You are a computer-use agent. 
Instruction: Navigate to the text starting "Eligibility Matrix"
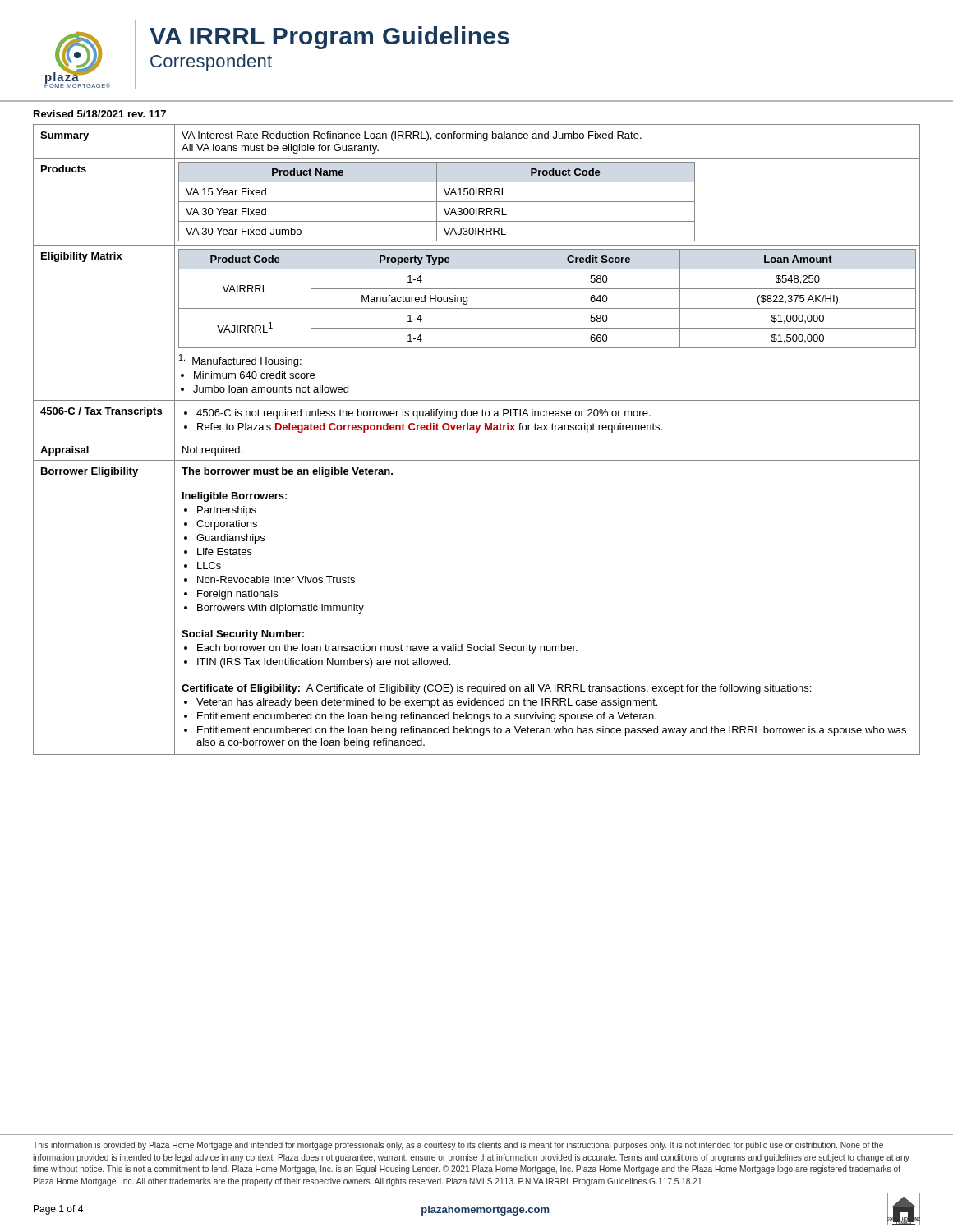point(81,256)
